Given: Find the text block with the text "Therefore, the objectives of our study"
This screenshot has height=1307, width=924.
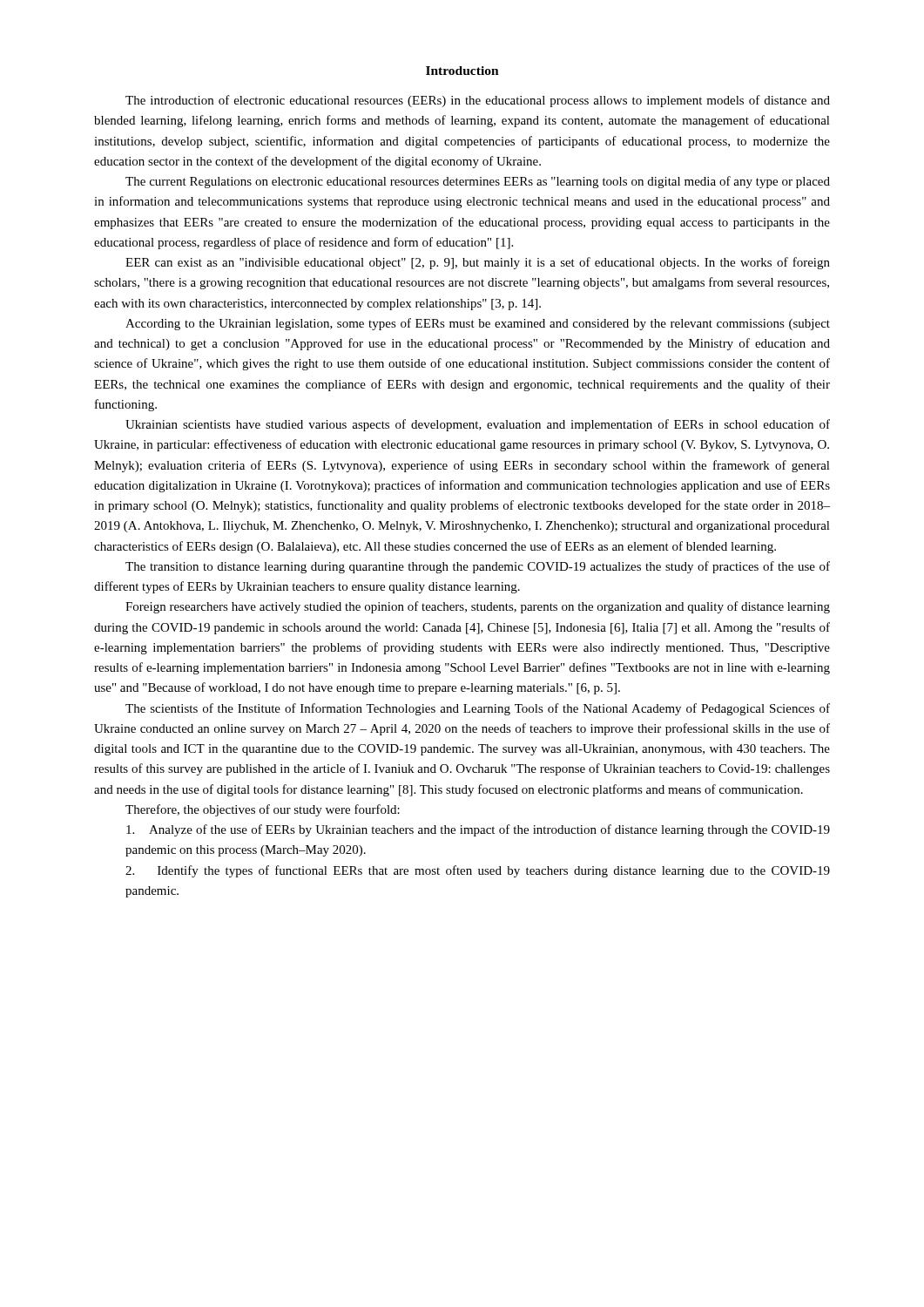Looking at the screenshot, I should [263, 809].
